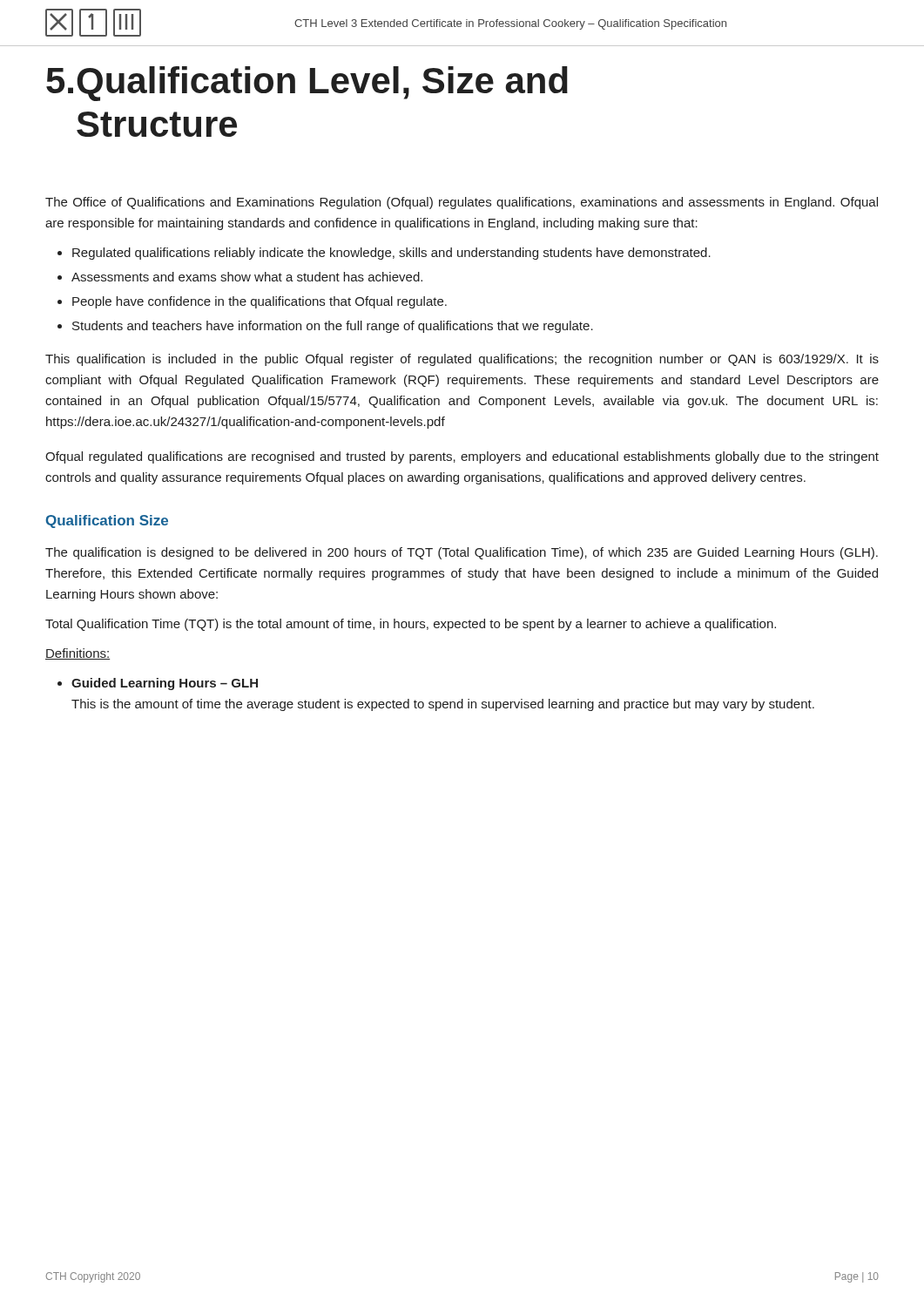The height and width of the screenshot is (1307, 924).
Task: Click where it says "5.Qualification Level, Size and Structure"
Action: [x=462, y=103]
